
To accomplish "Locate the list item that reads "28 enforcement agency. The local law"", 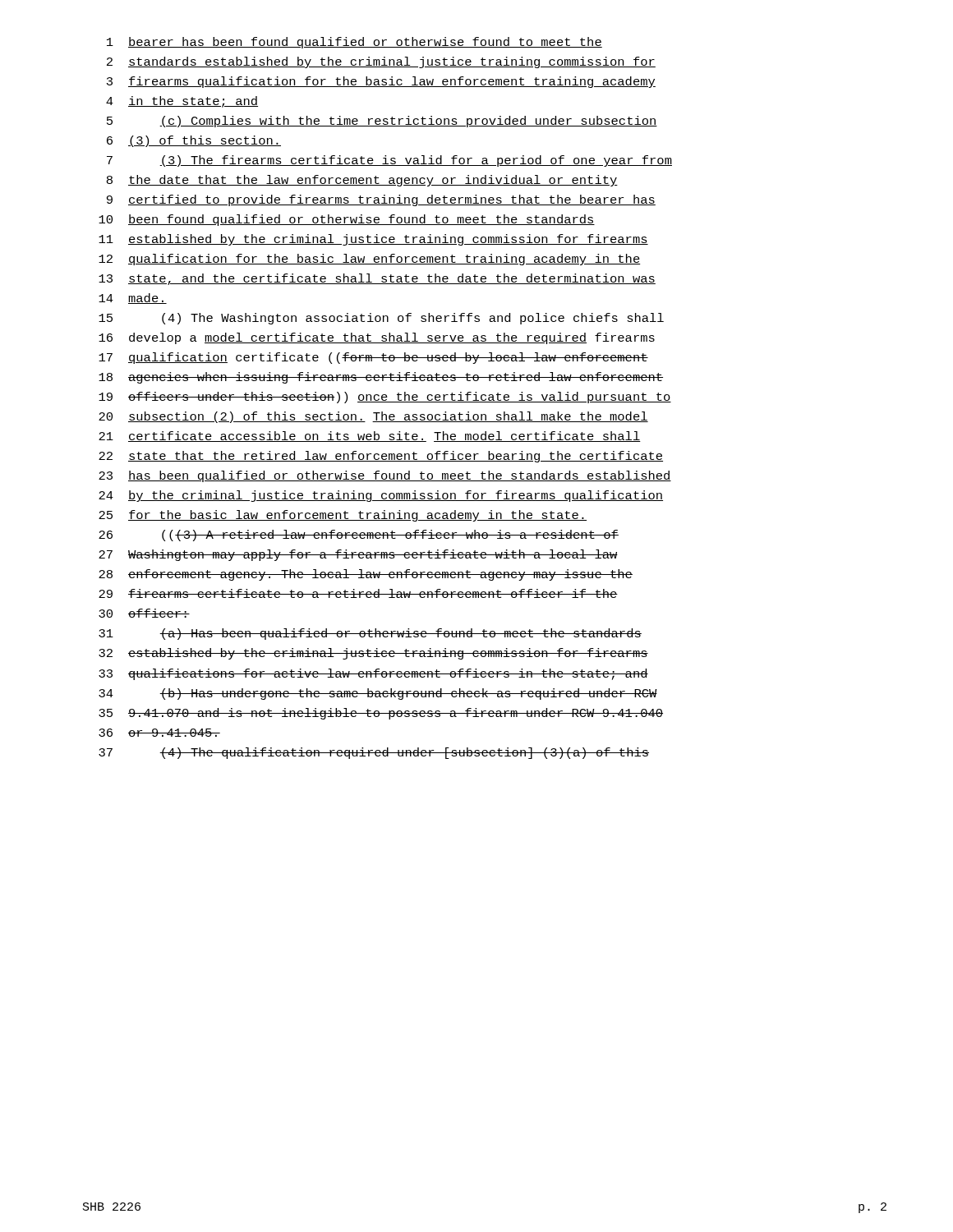I will pyautogui.click(x=485, y=575).
